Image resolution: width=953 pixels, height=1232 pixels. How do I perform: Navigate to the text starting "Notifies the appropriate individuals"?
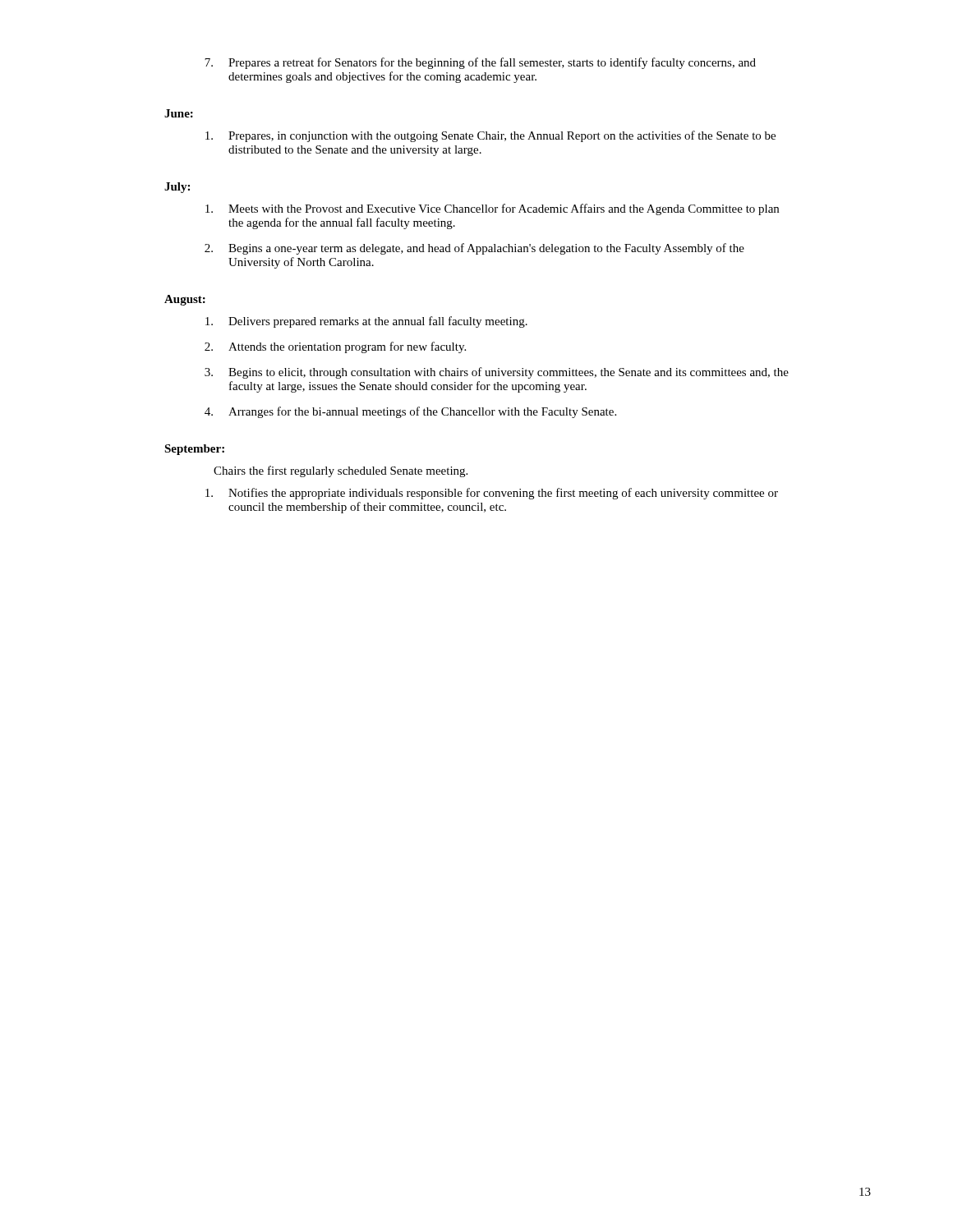pos(476,500)
